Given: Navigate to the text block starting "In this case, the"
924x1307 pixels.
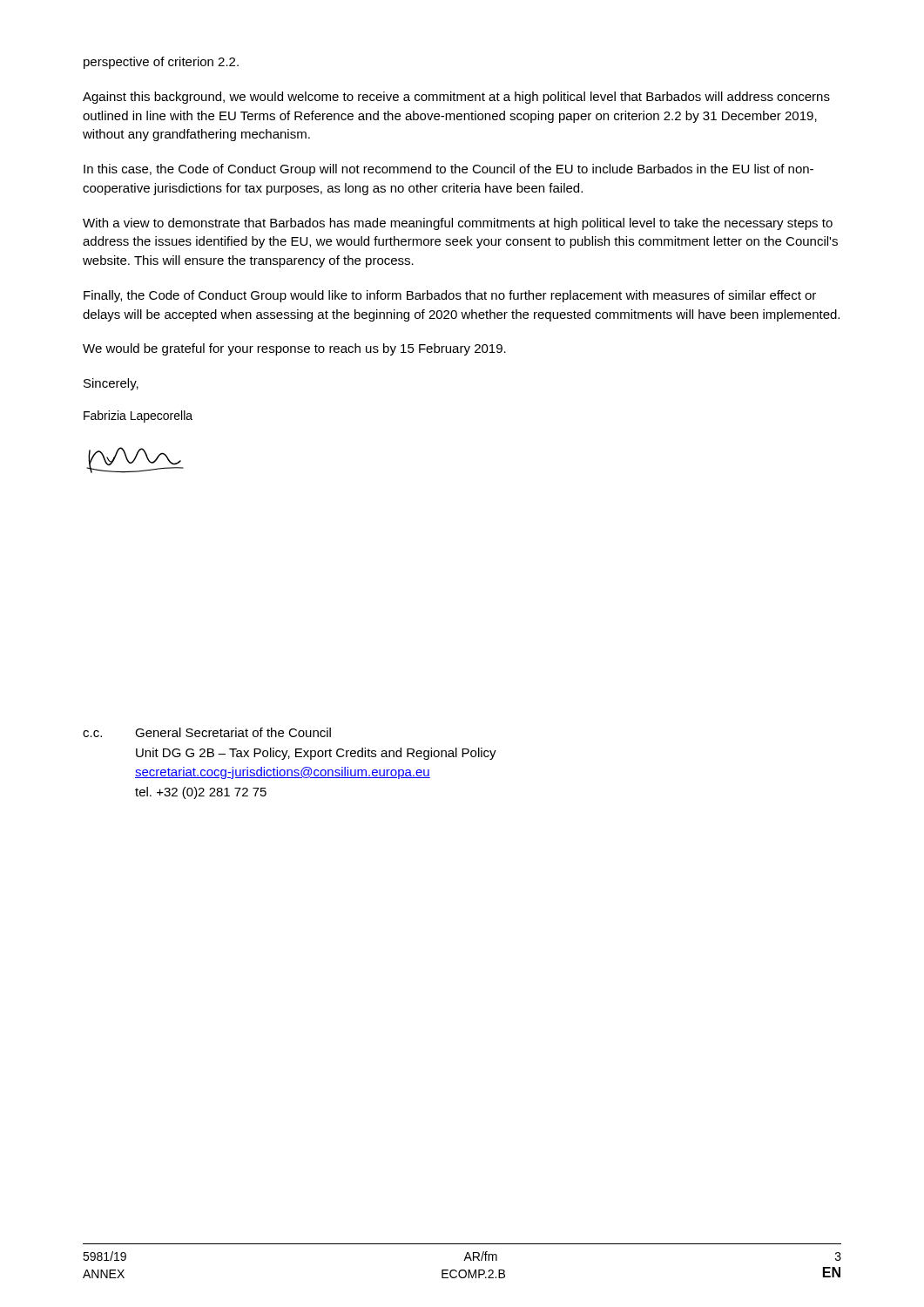Looking at the screenshot, I should pos(448,178).
